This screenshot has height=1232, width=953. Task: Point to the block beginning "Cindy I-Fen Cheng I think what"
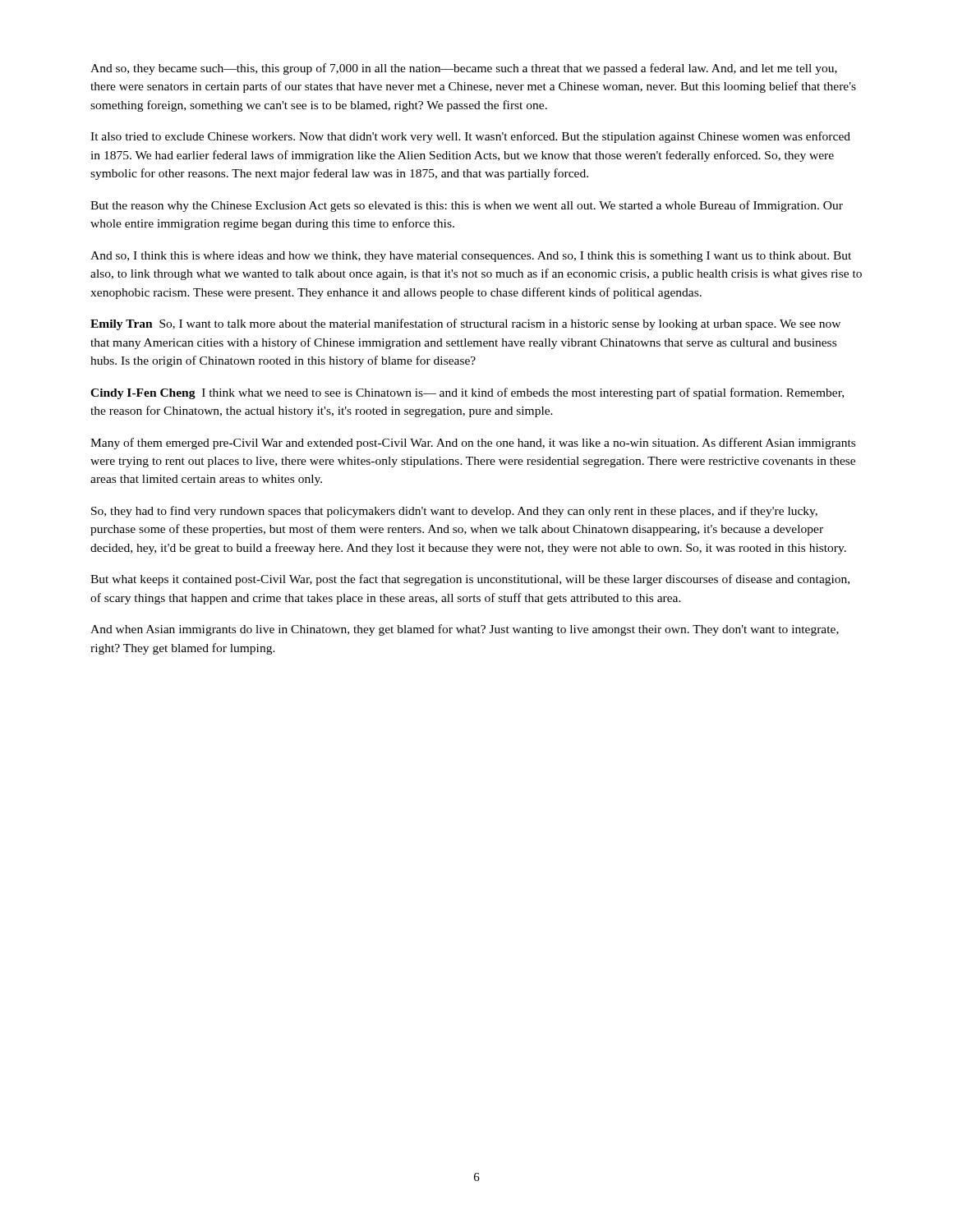click(467, 401)
